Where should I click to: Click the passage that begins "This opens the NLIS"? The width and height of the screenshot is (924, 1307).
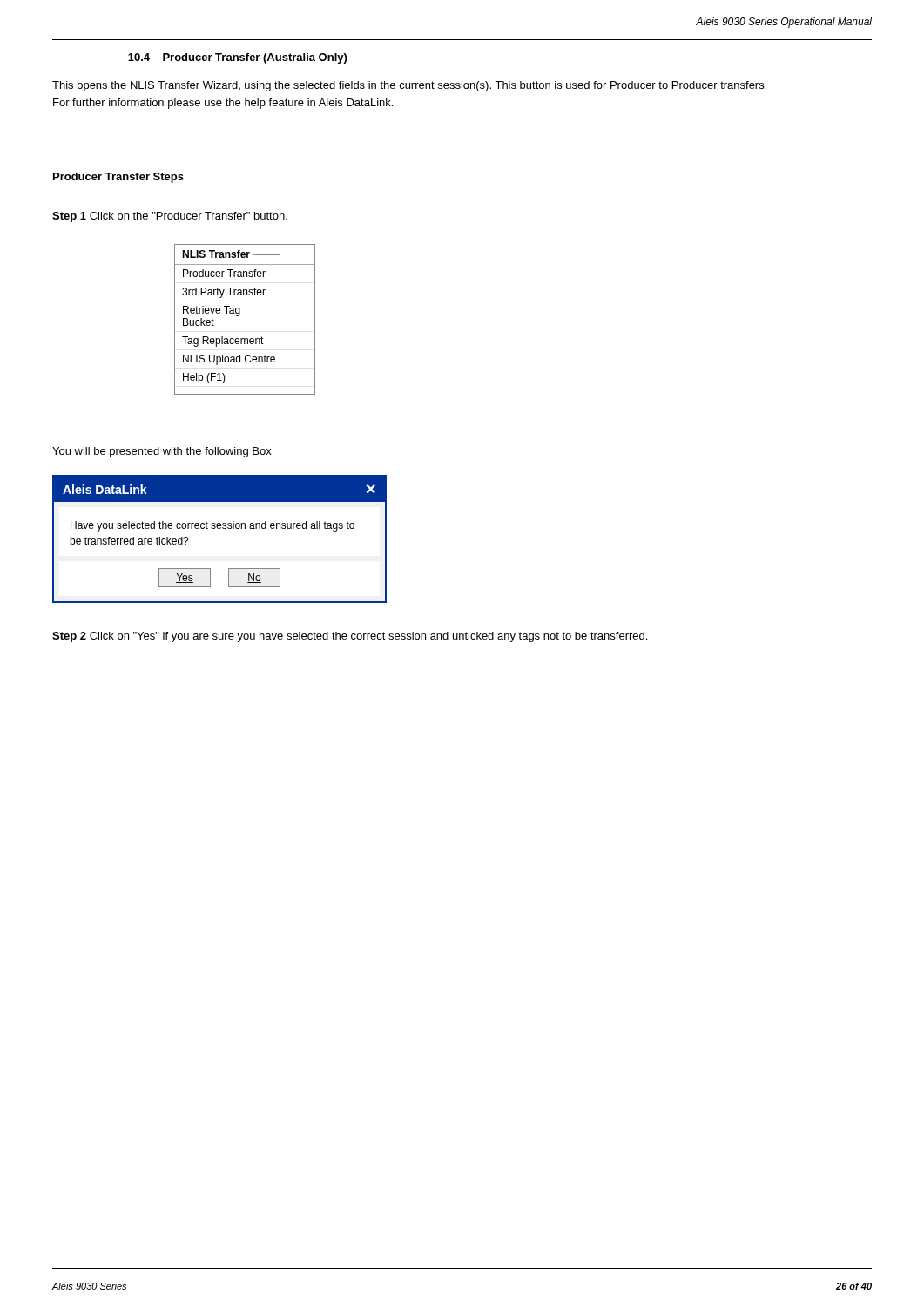tap(410, 93)
